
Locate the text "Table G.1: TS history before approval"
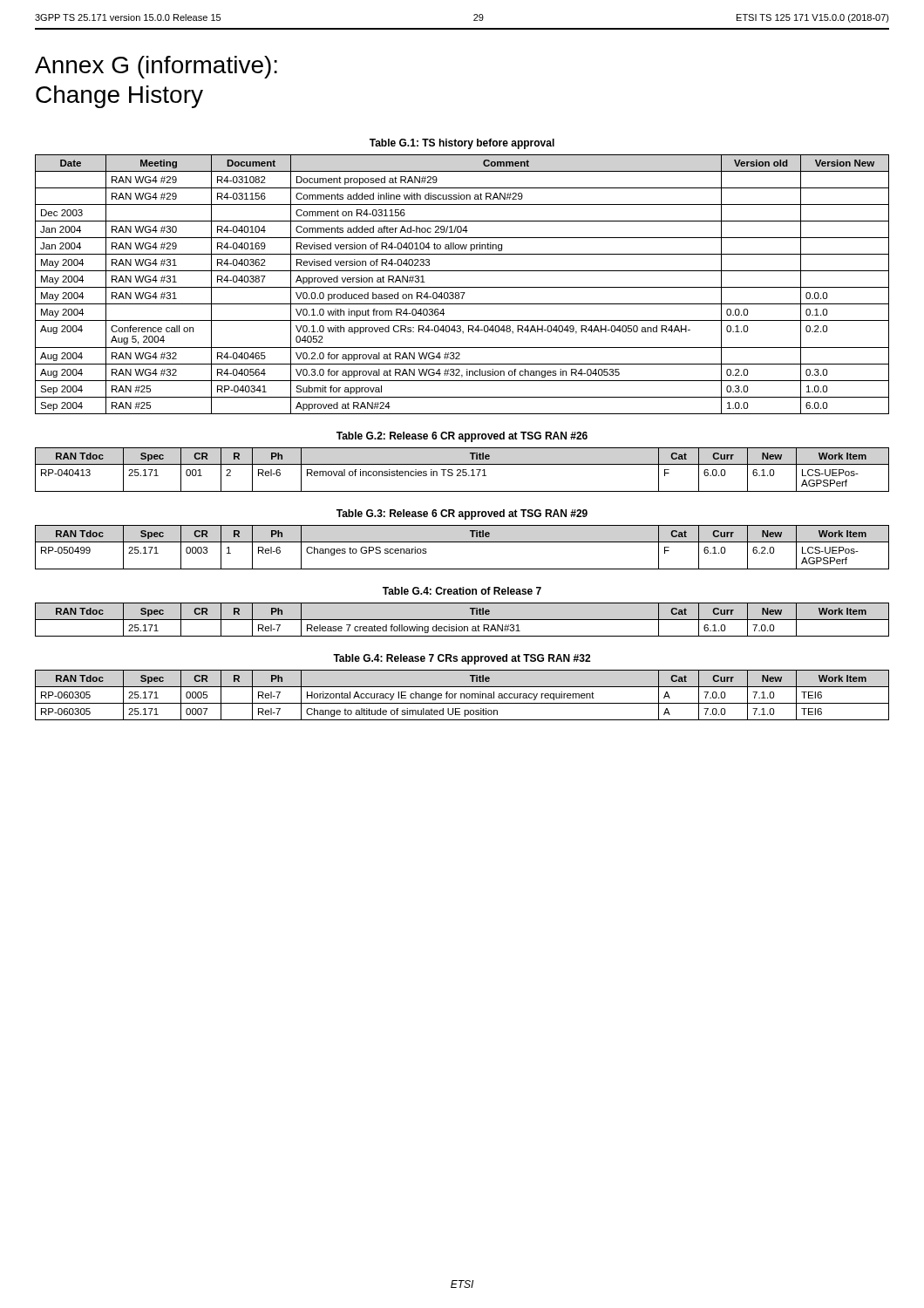462,143
